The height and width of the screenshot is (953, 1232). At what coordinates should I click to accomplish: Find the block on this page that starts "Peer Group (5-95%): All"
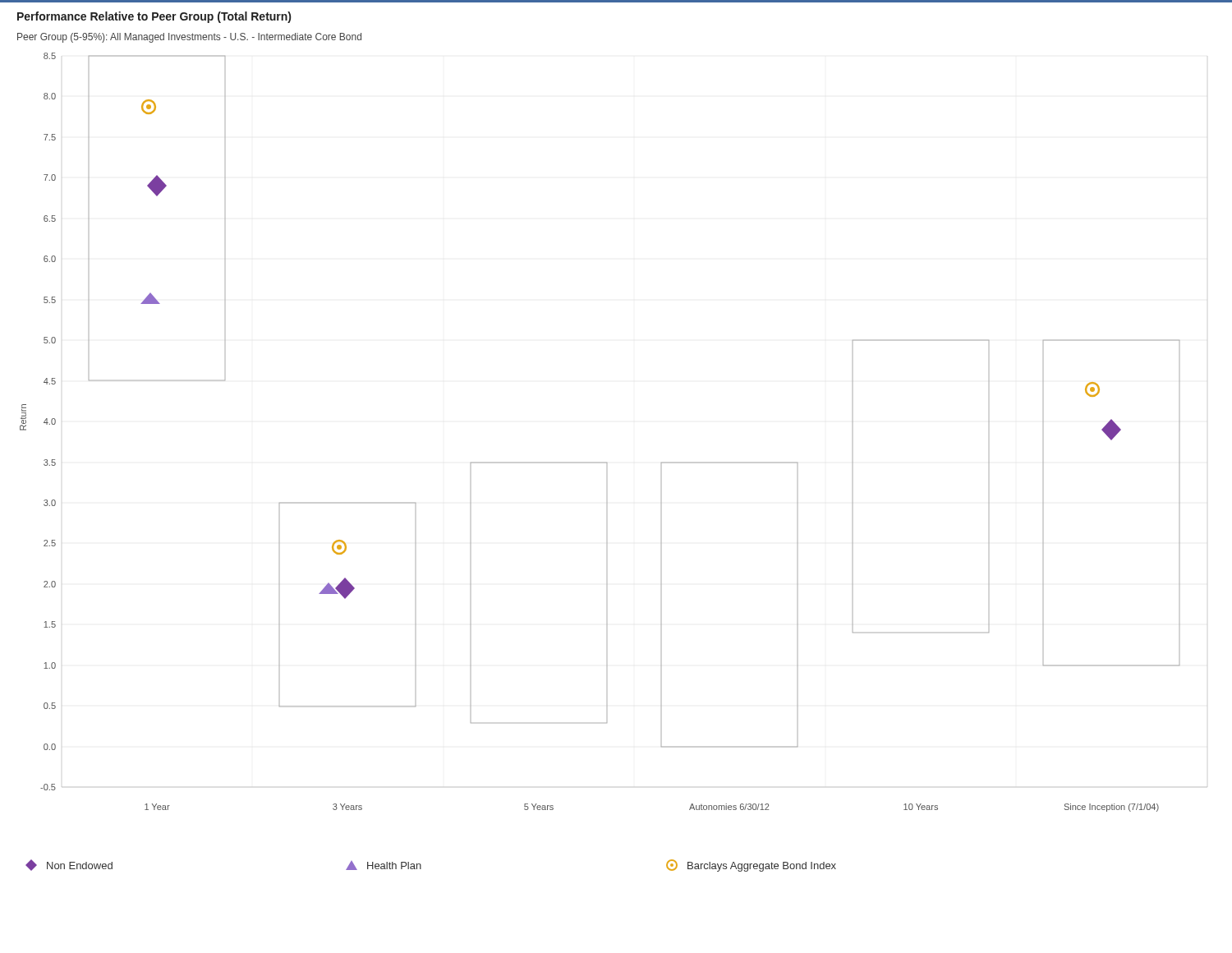click(x=189, y=37)
